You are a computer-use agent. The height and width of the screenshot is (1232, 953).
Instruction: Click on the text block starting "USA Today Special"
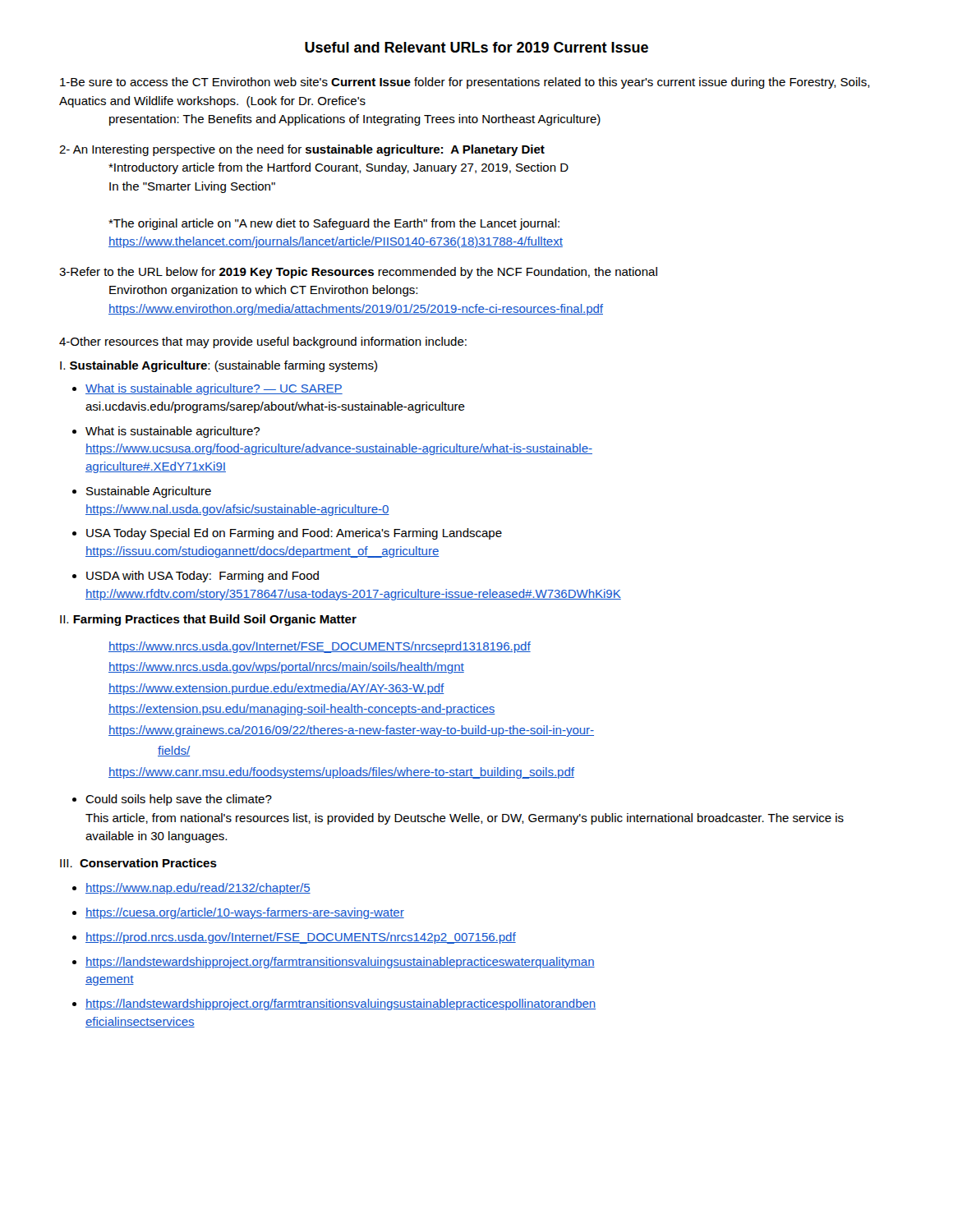click(x=294, y=542)
